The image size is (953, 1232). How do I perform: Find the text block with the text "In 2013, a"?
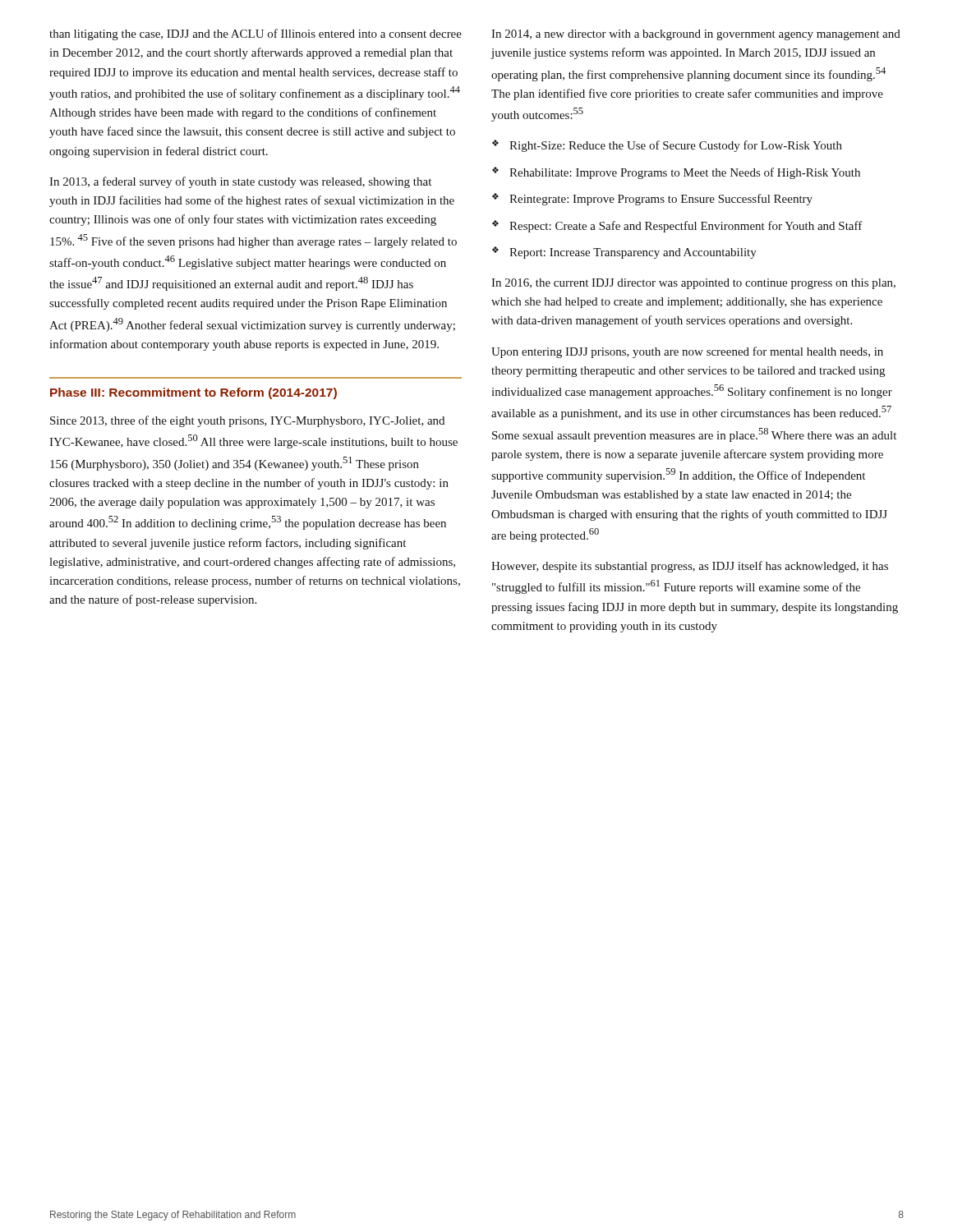click(x=255, y=263)
